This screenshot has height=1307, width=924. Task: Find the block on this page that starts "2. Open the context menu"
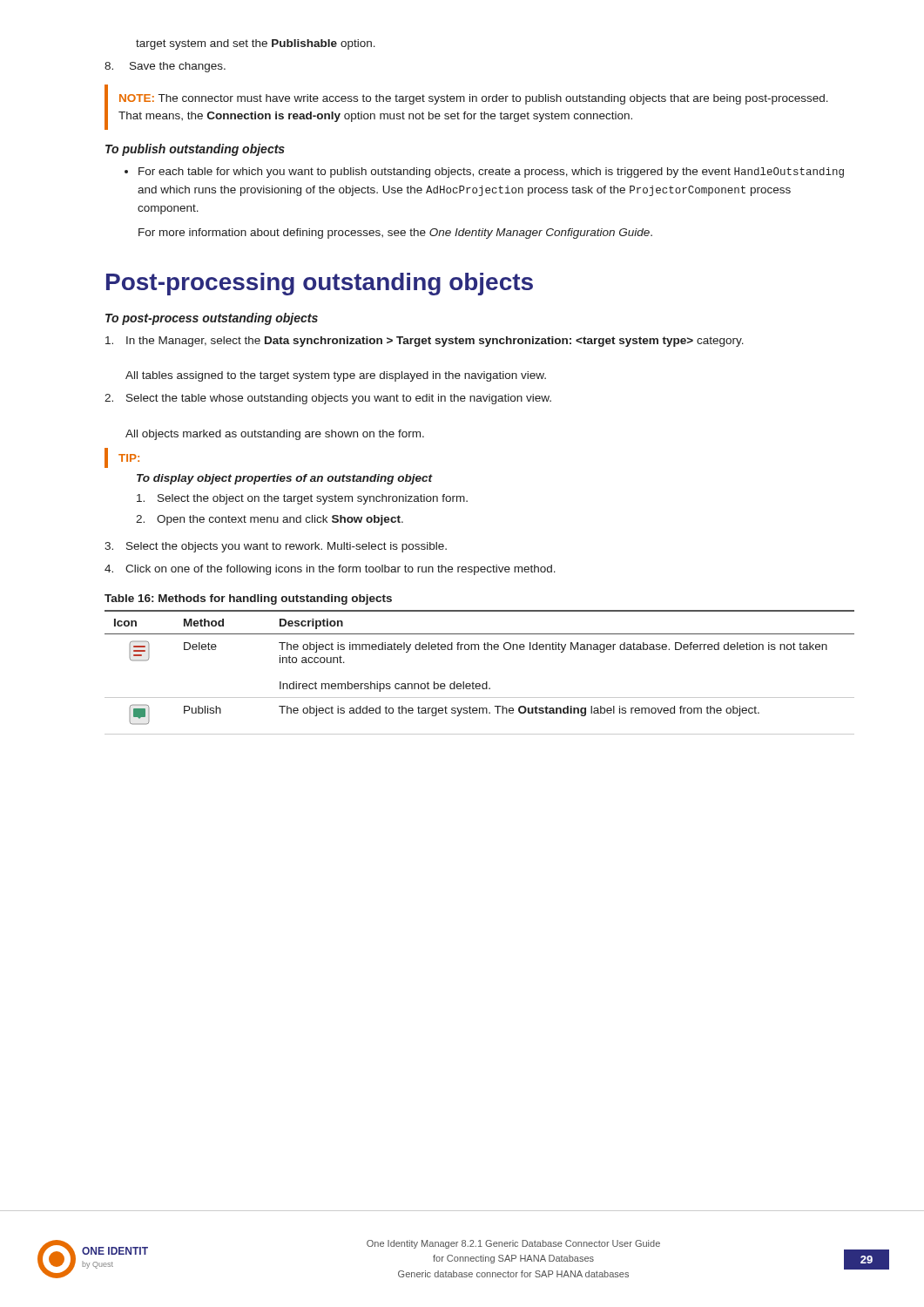coord(270,520)
